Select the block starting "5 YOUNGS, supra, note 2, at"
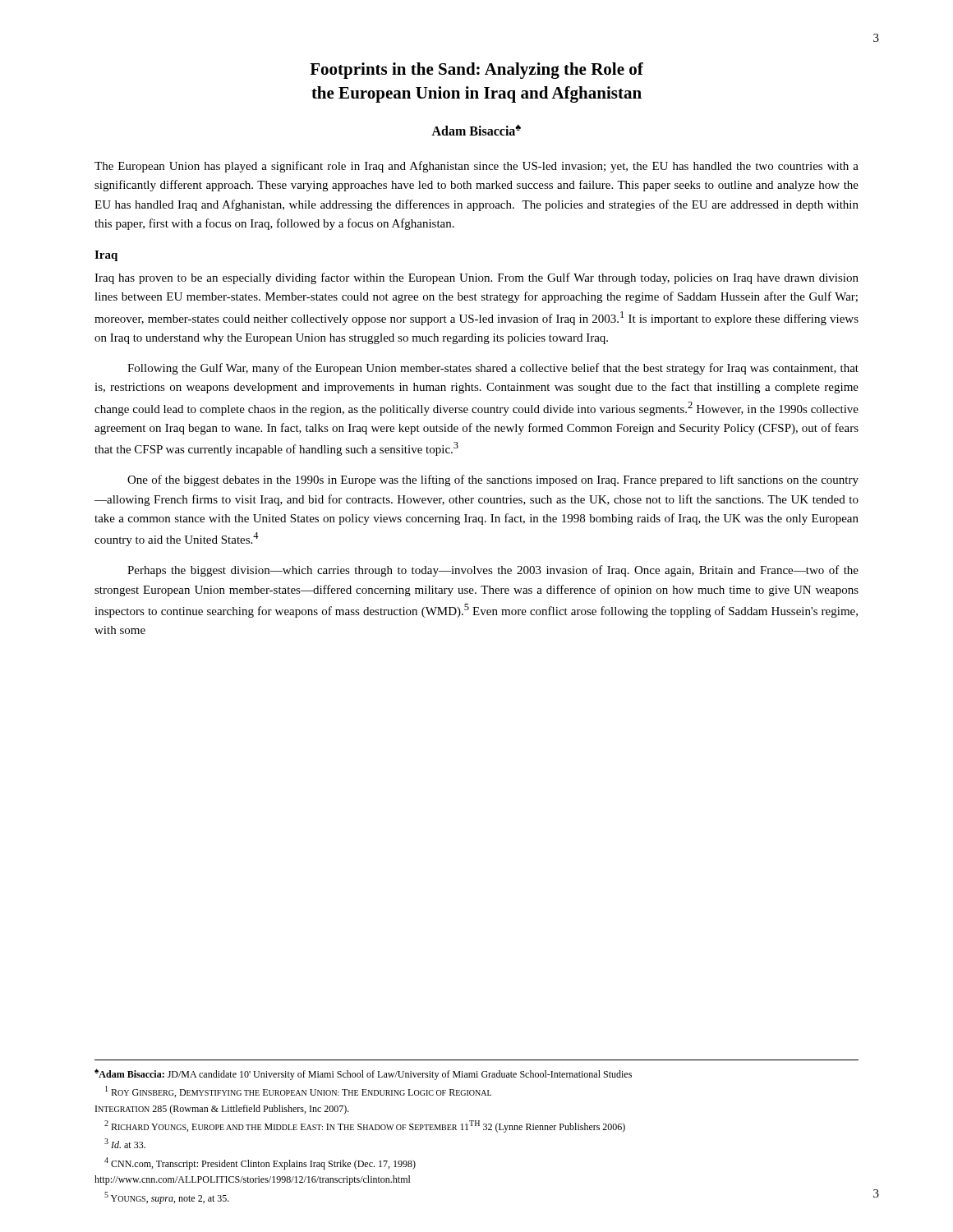Viewport: 953px width, 1232px height. pos(162,1197)
